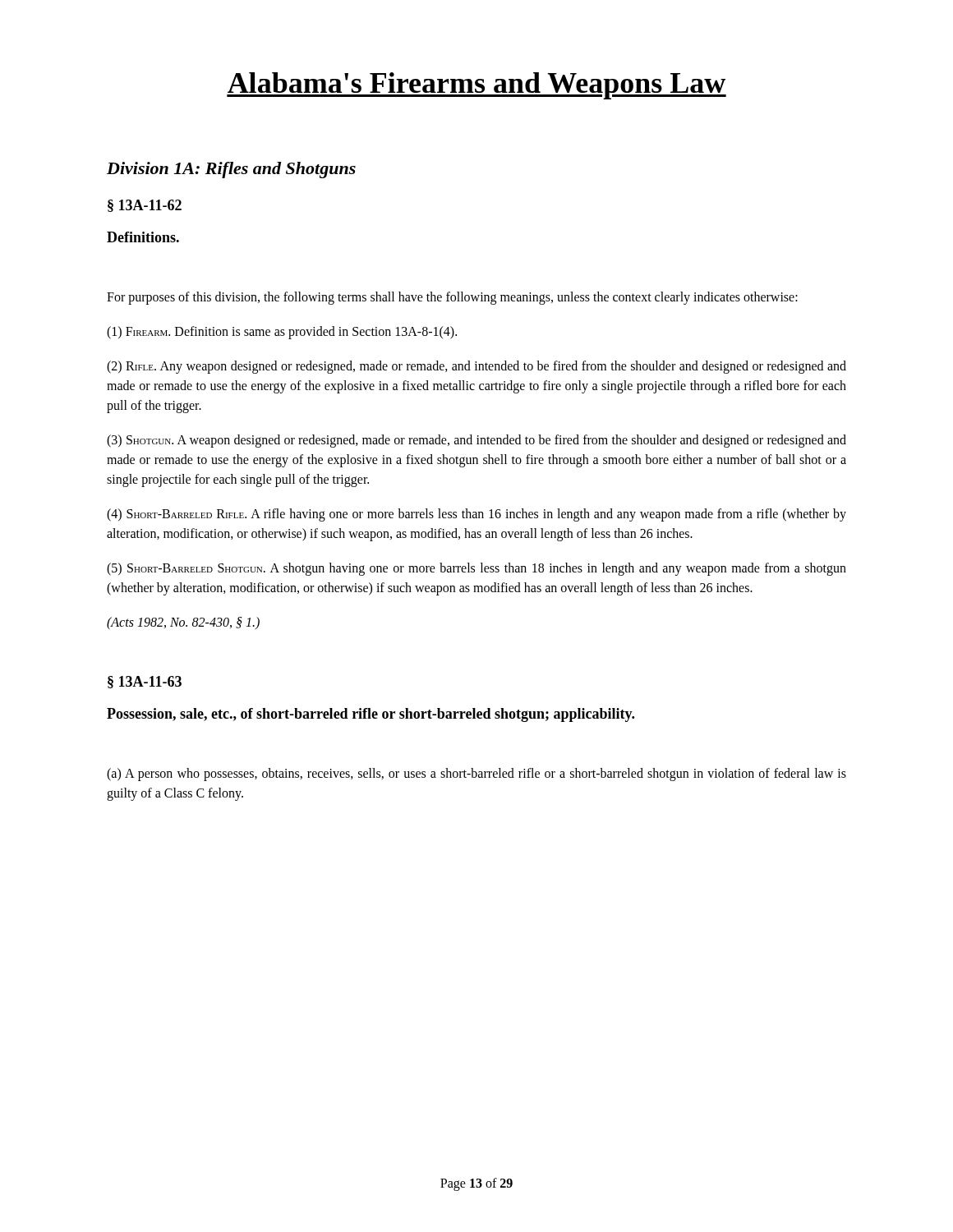Navigate to the text block starting "§ 13A-11-63"
Viewport: 953px width, 1232px height.
pos(145,682)
